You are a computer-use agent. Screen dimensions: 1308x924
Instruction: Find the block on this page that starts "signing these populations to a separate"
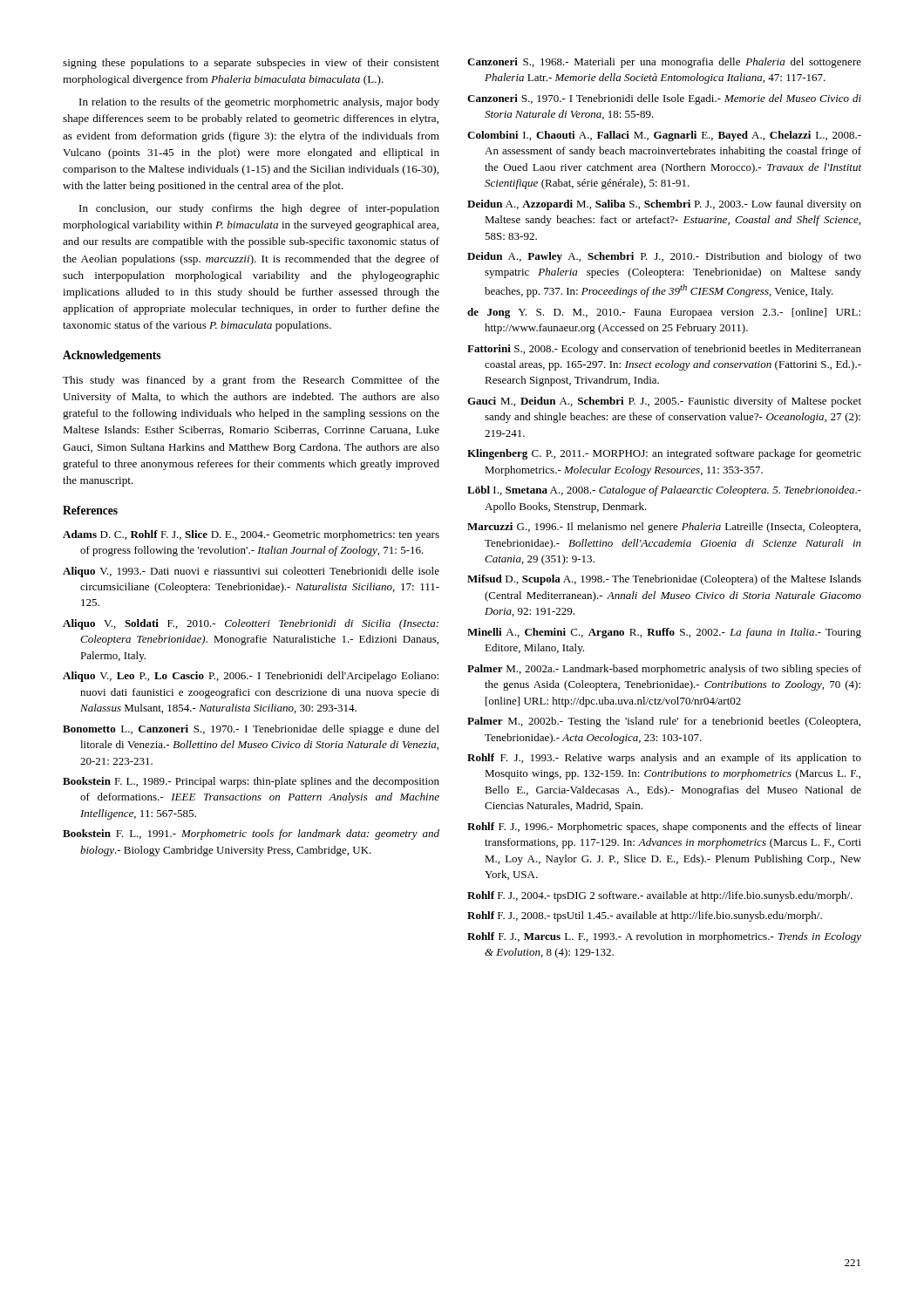[251, 194]
